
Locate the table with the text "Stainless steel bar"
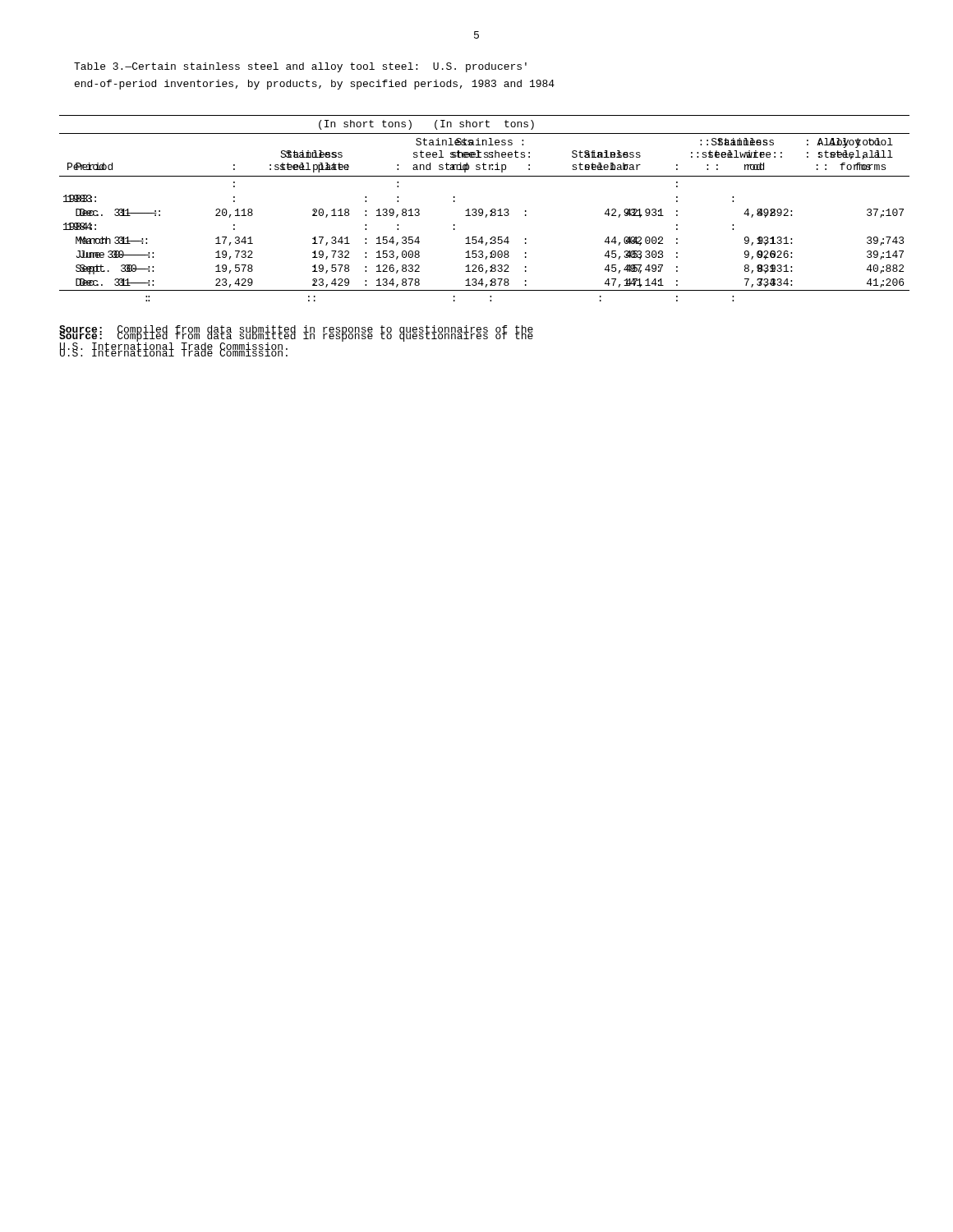(476, 211)
